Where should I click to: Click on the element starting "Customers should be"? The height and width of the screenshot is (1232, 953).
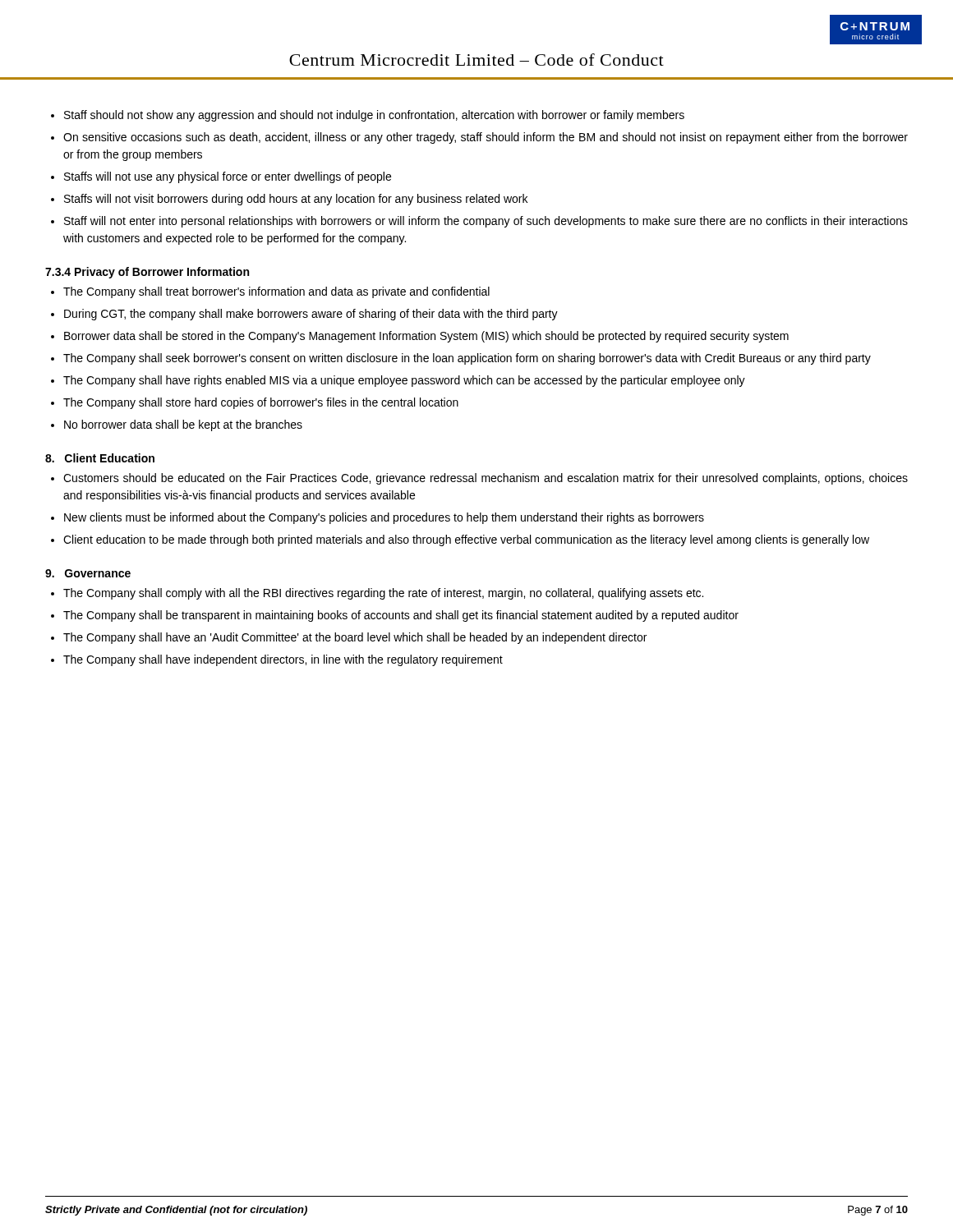(x=486, y=487)
